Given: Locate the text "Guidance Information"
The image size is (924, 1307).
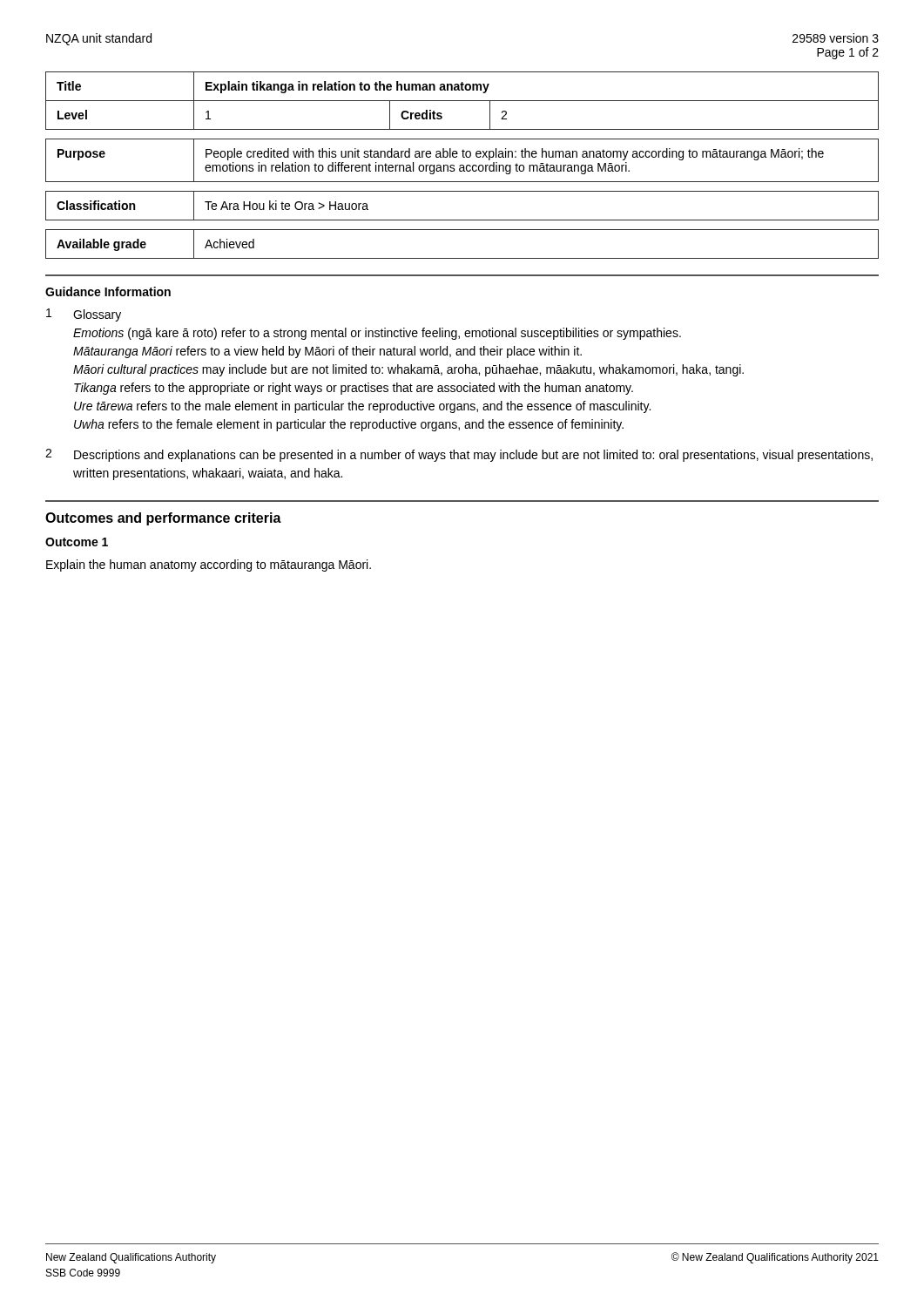Looking at the screenshot, I should coord(108,292).
